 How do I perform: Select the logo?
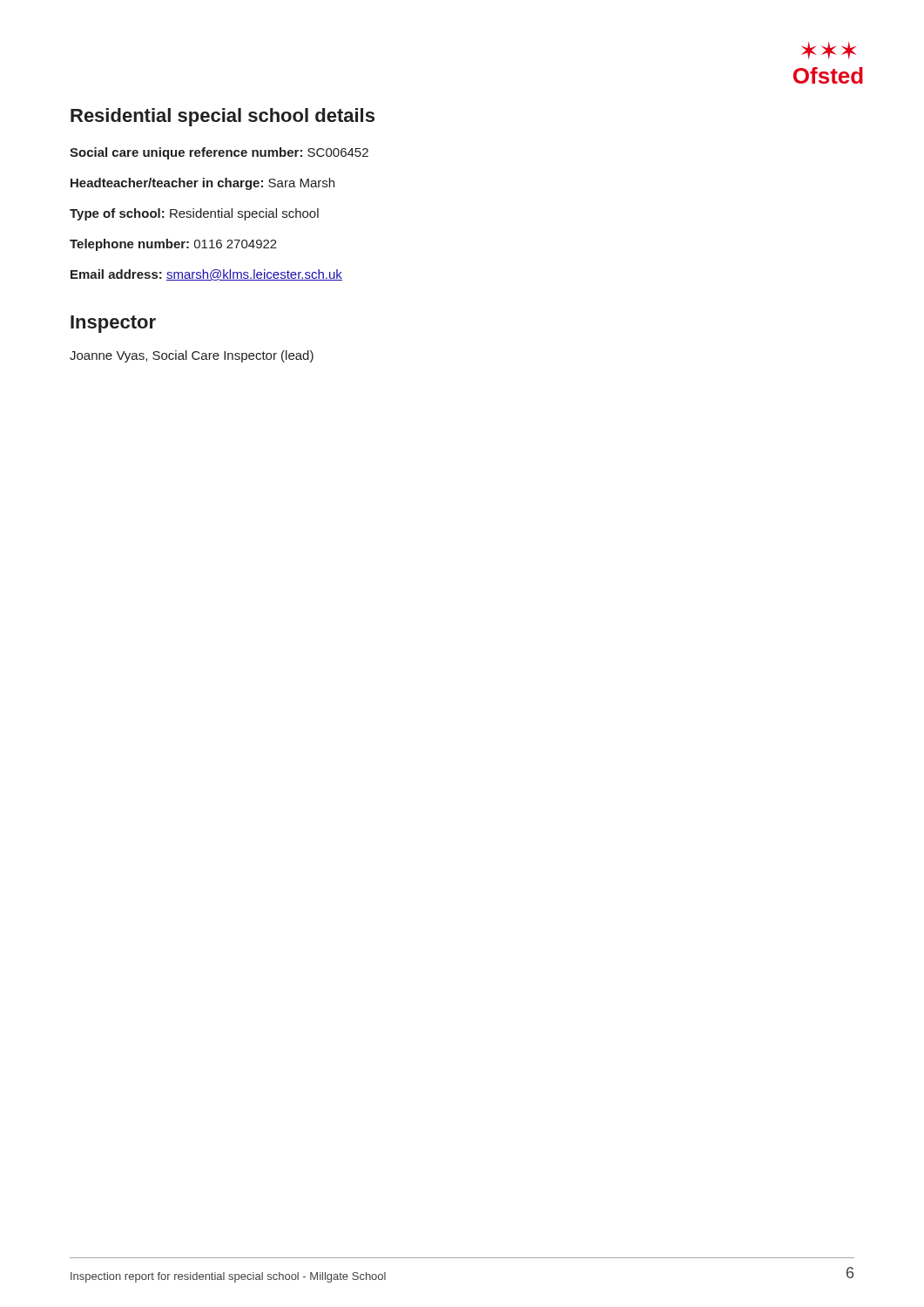coord(828,66)
